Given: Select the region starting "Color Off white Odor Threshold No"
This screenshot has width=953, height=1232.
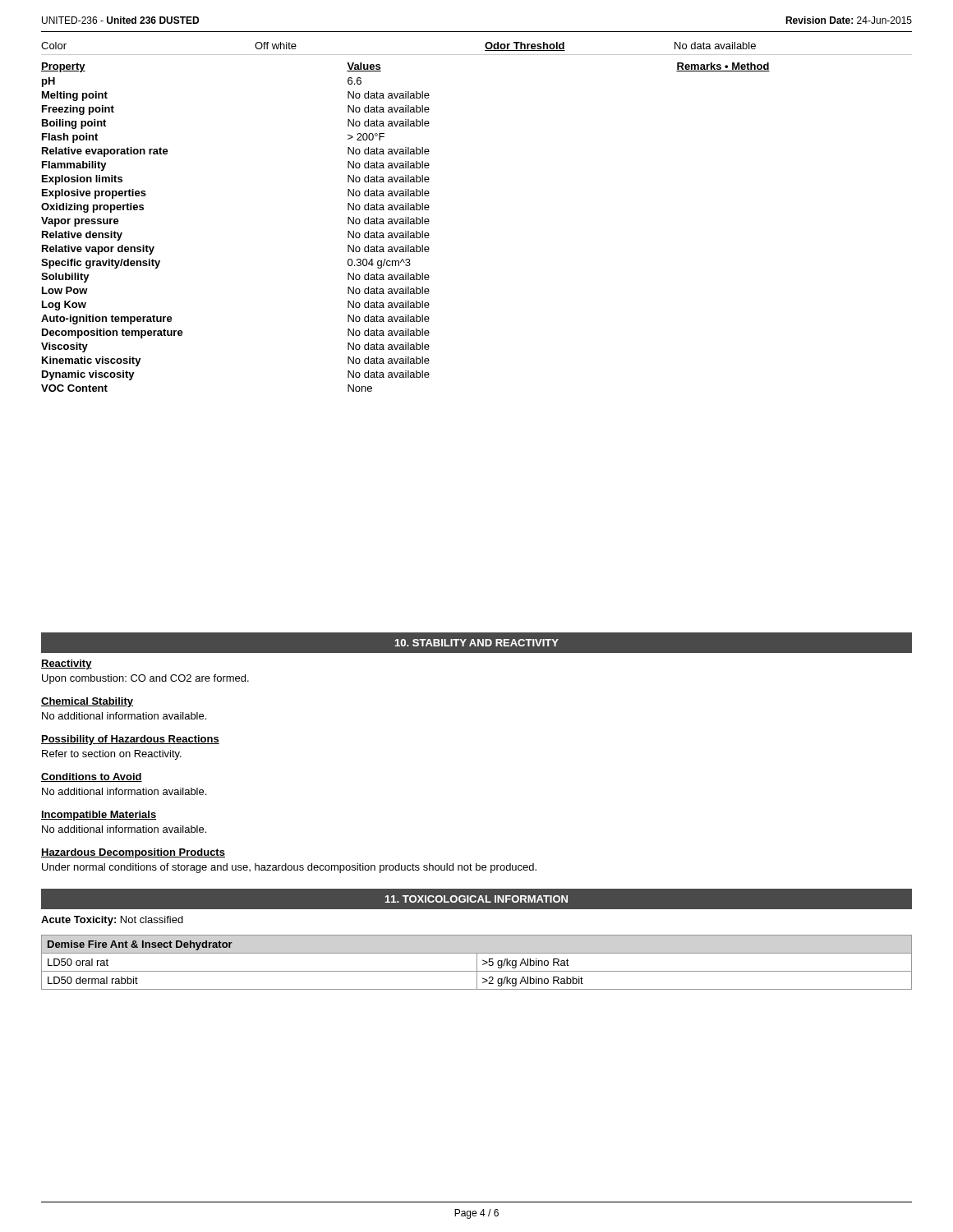Looking at the screenshot, I should coord(399,46).
